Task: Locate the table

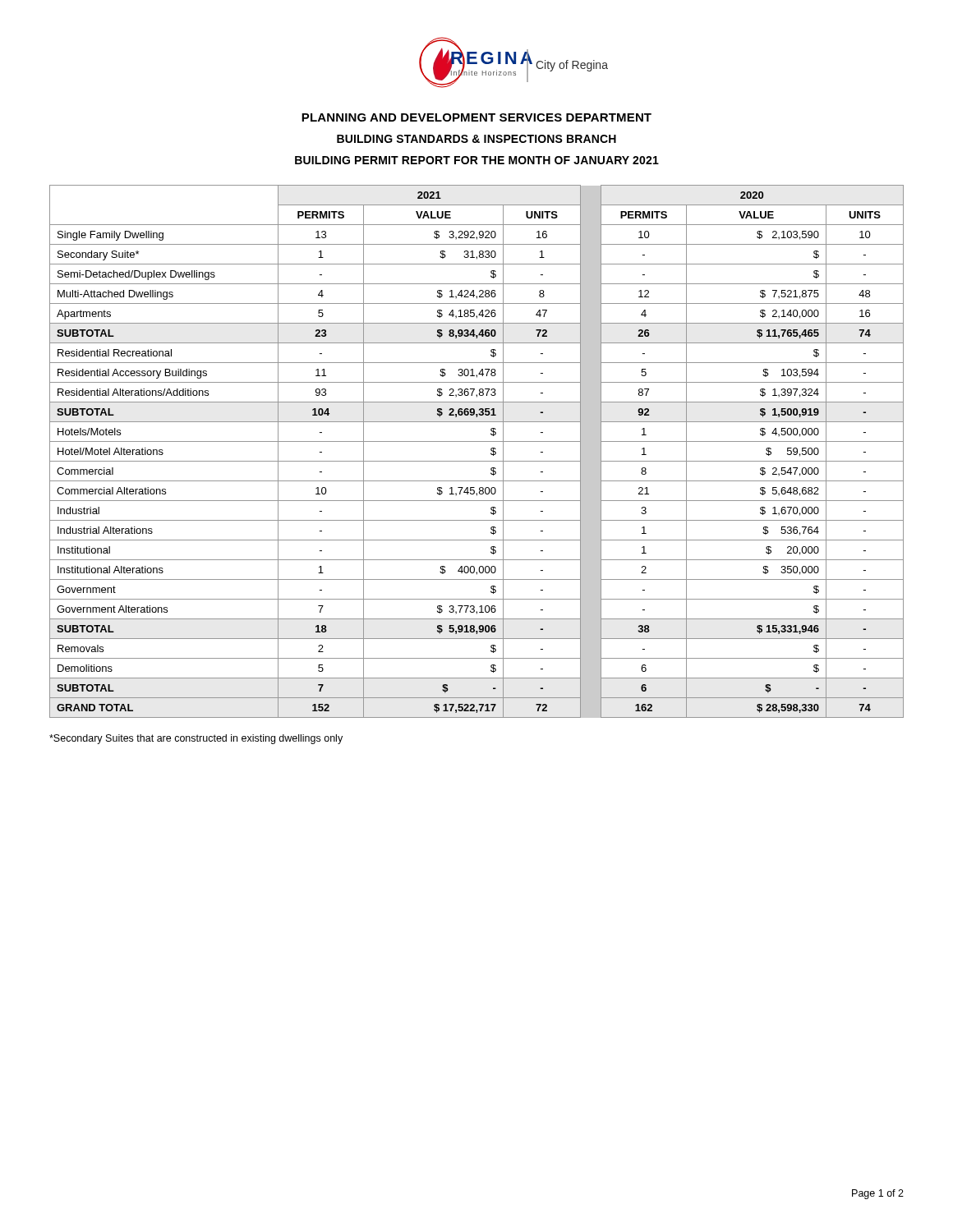Action: (476, 451)
